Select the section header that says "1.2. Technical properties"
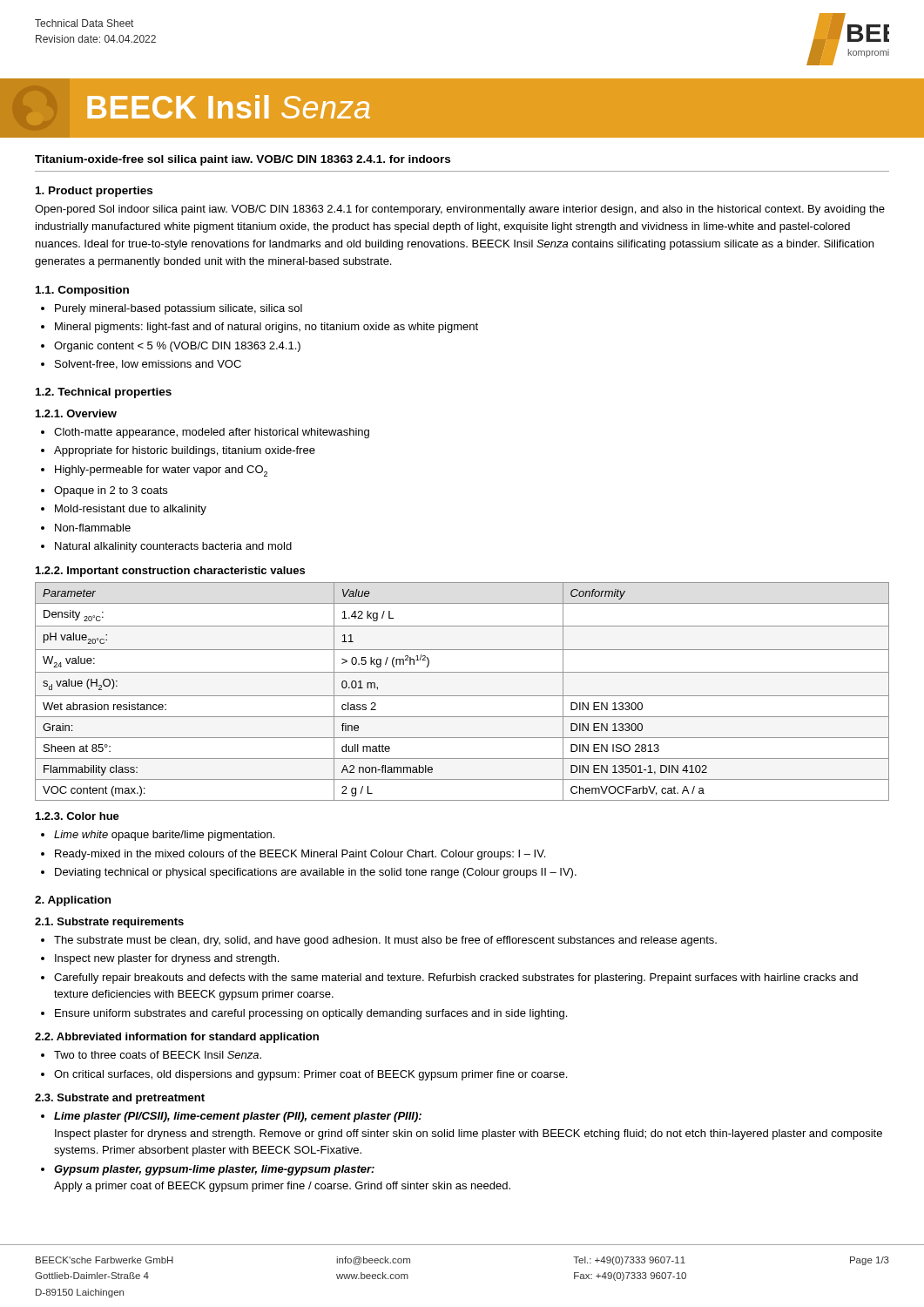 click(x=103, y=391)
